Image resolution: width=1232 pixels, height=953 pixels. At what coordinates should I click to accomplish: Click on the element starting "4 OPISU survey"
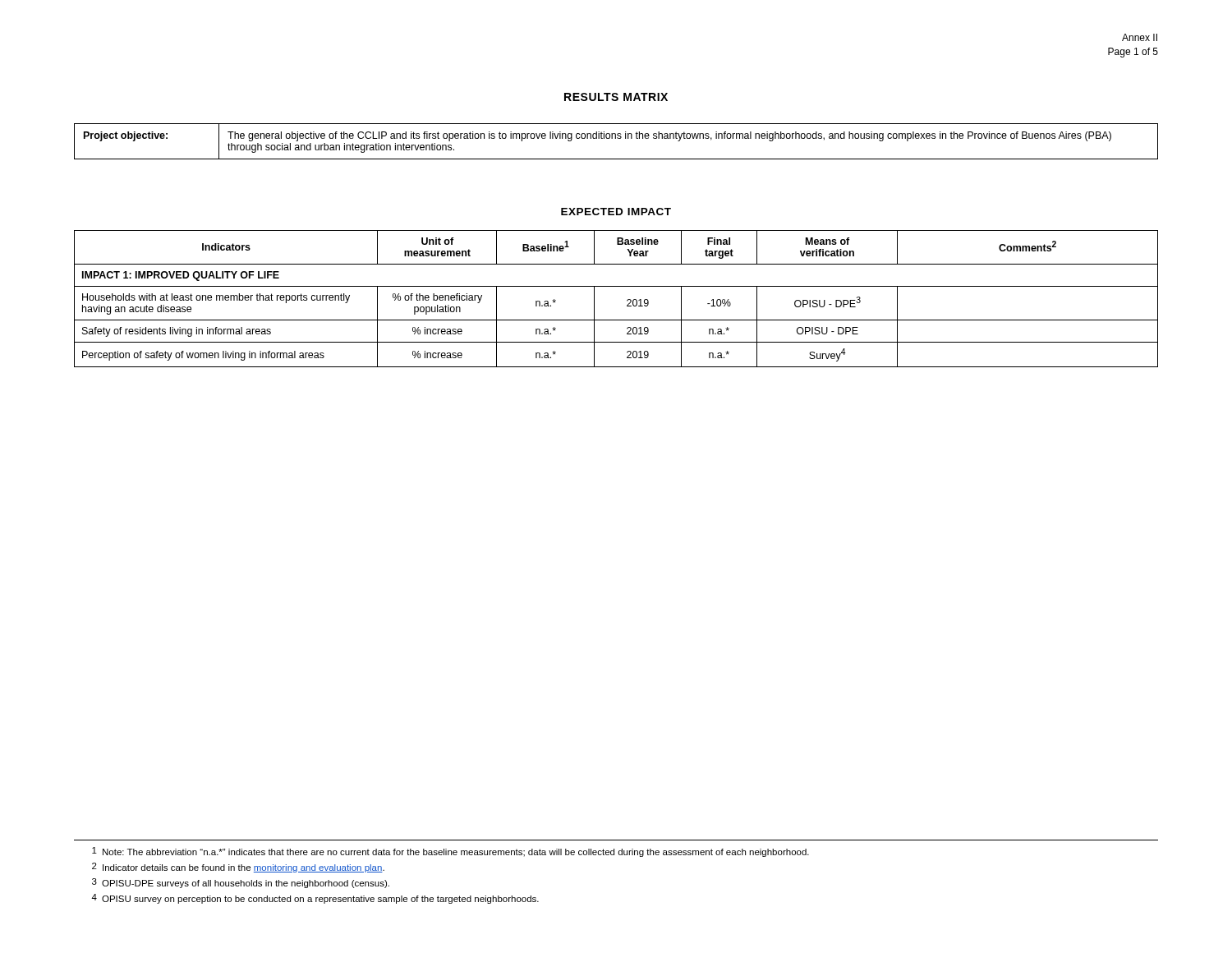(315, 899)
